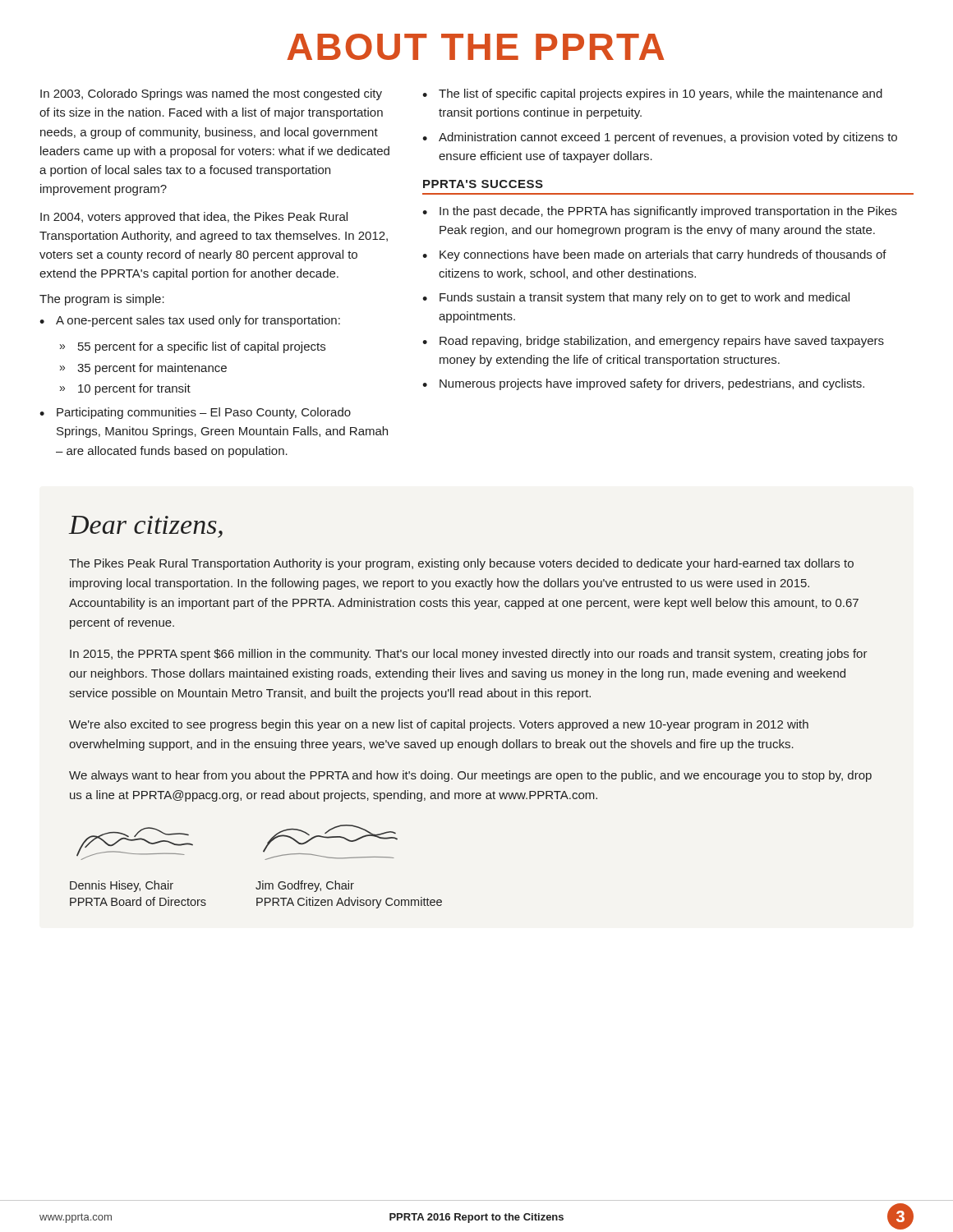Select the passage starting "» 35 percent for maintenance"
953x1232 pixels.
tap(143, 367)
